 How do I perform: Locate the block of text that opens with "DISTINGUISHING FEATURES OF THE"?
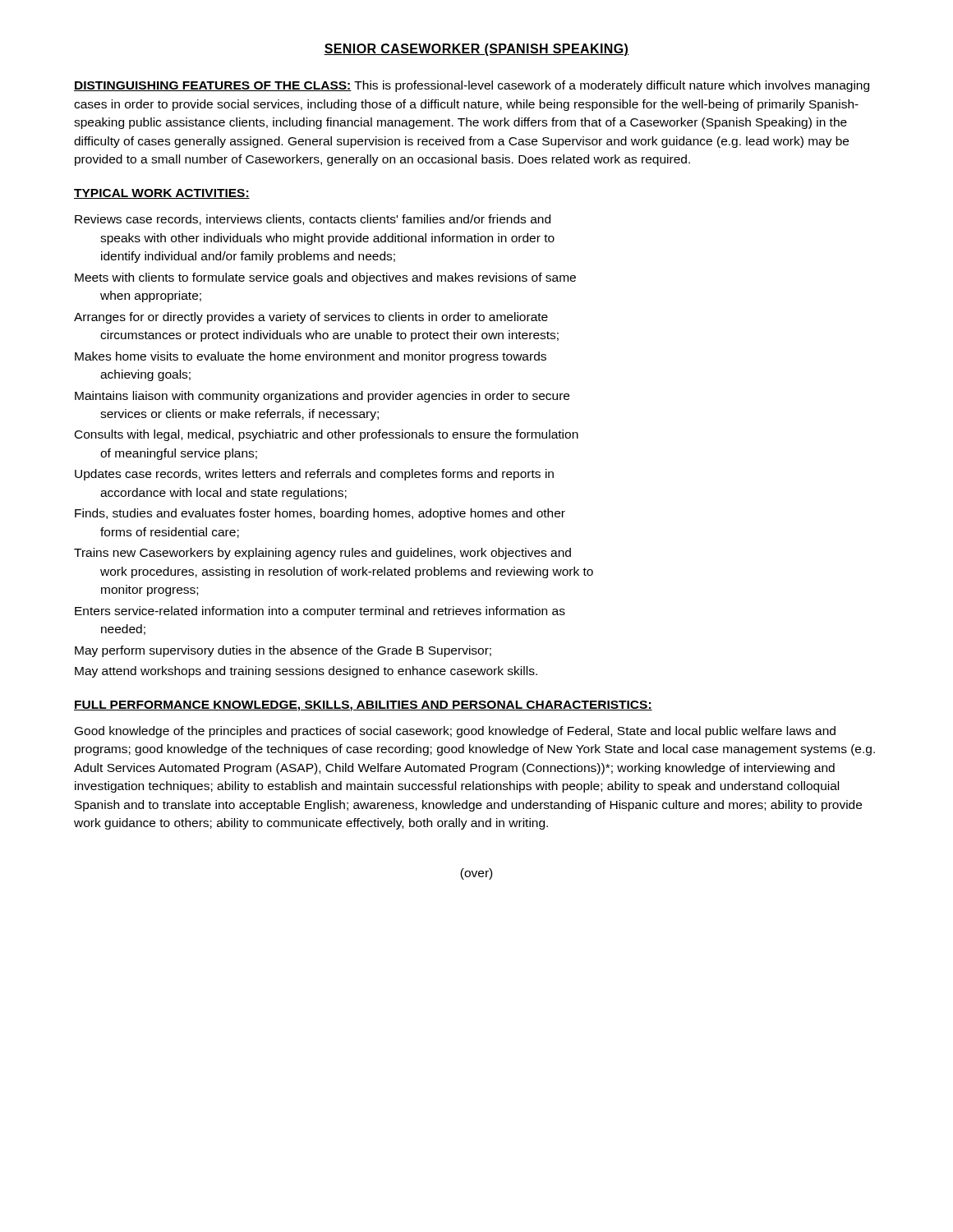click(472, 122)
